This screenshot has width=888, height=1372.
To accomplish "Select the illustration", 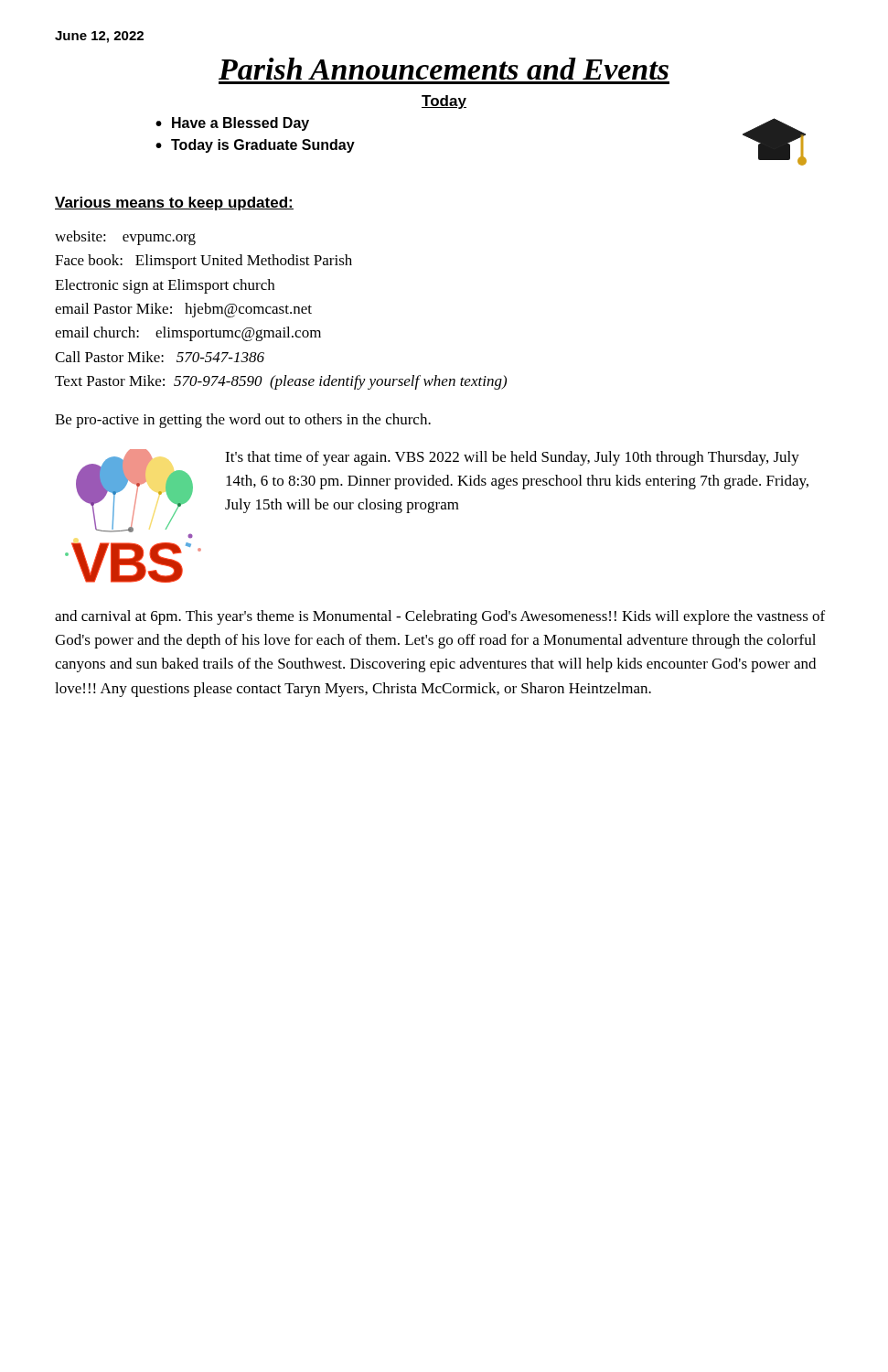I will 133,525.
